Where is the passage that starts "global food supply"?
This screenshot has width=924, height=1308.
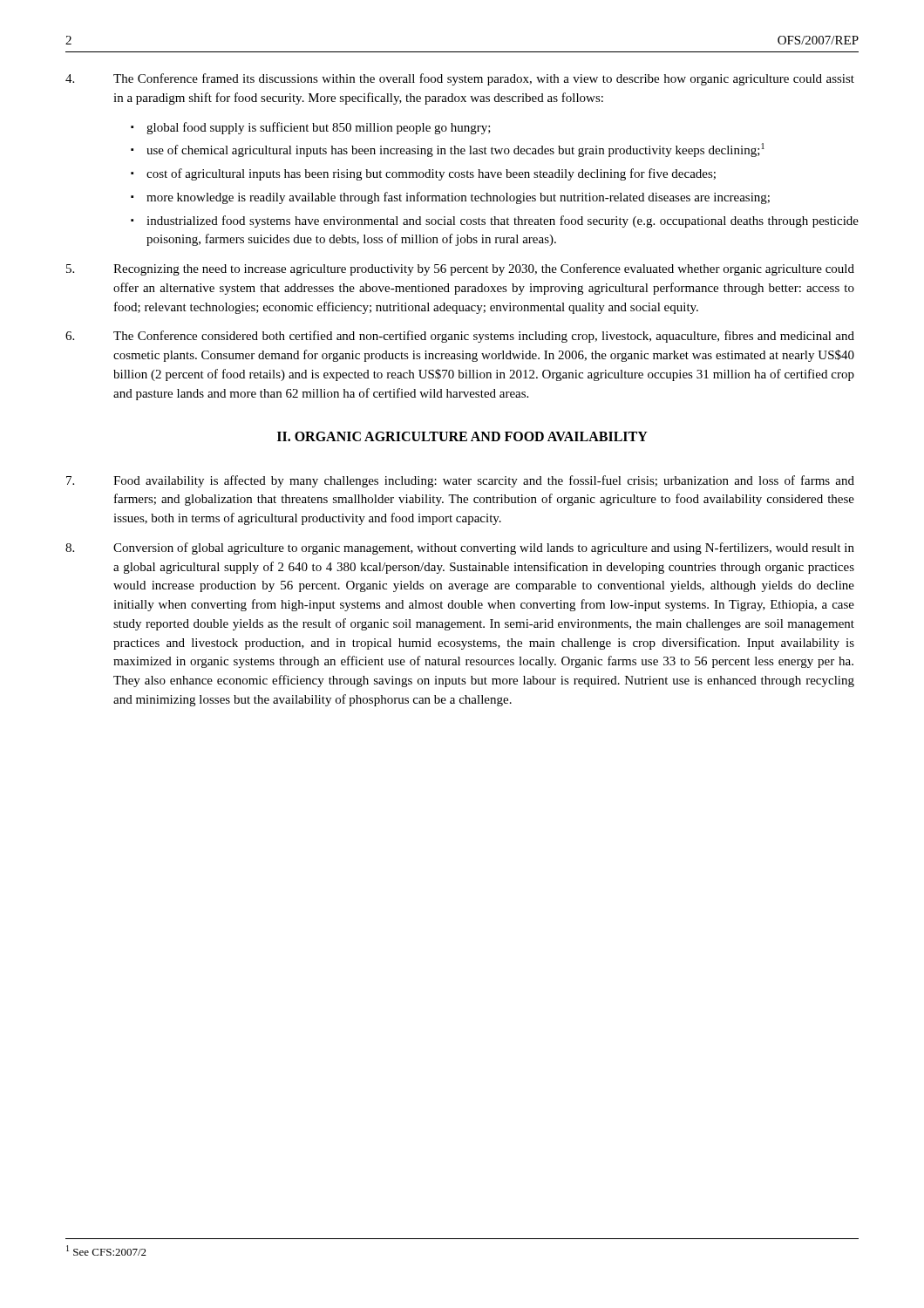point(319,127)
